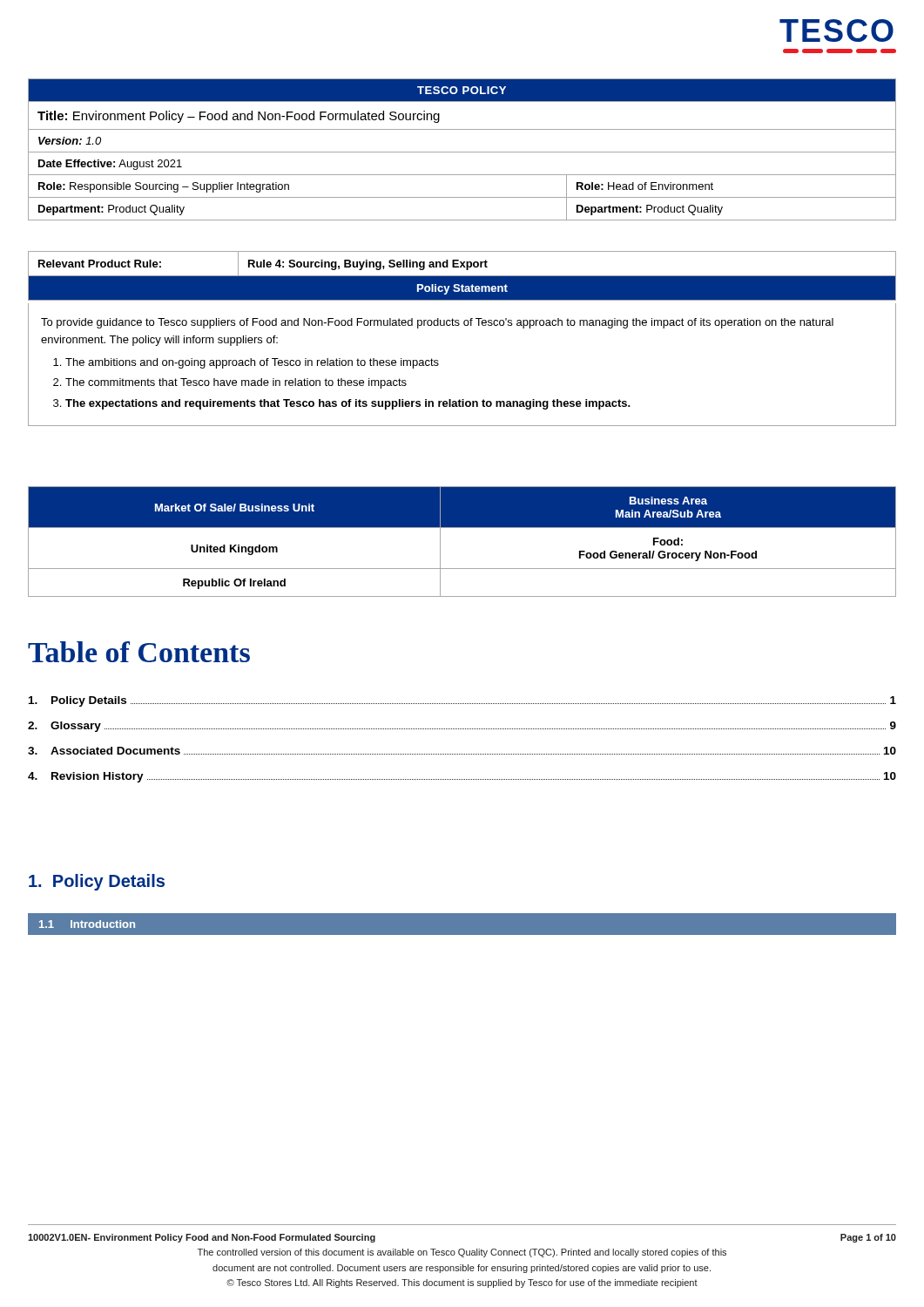Click on the logo
924x1307 pixels.
pos(844,34)
